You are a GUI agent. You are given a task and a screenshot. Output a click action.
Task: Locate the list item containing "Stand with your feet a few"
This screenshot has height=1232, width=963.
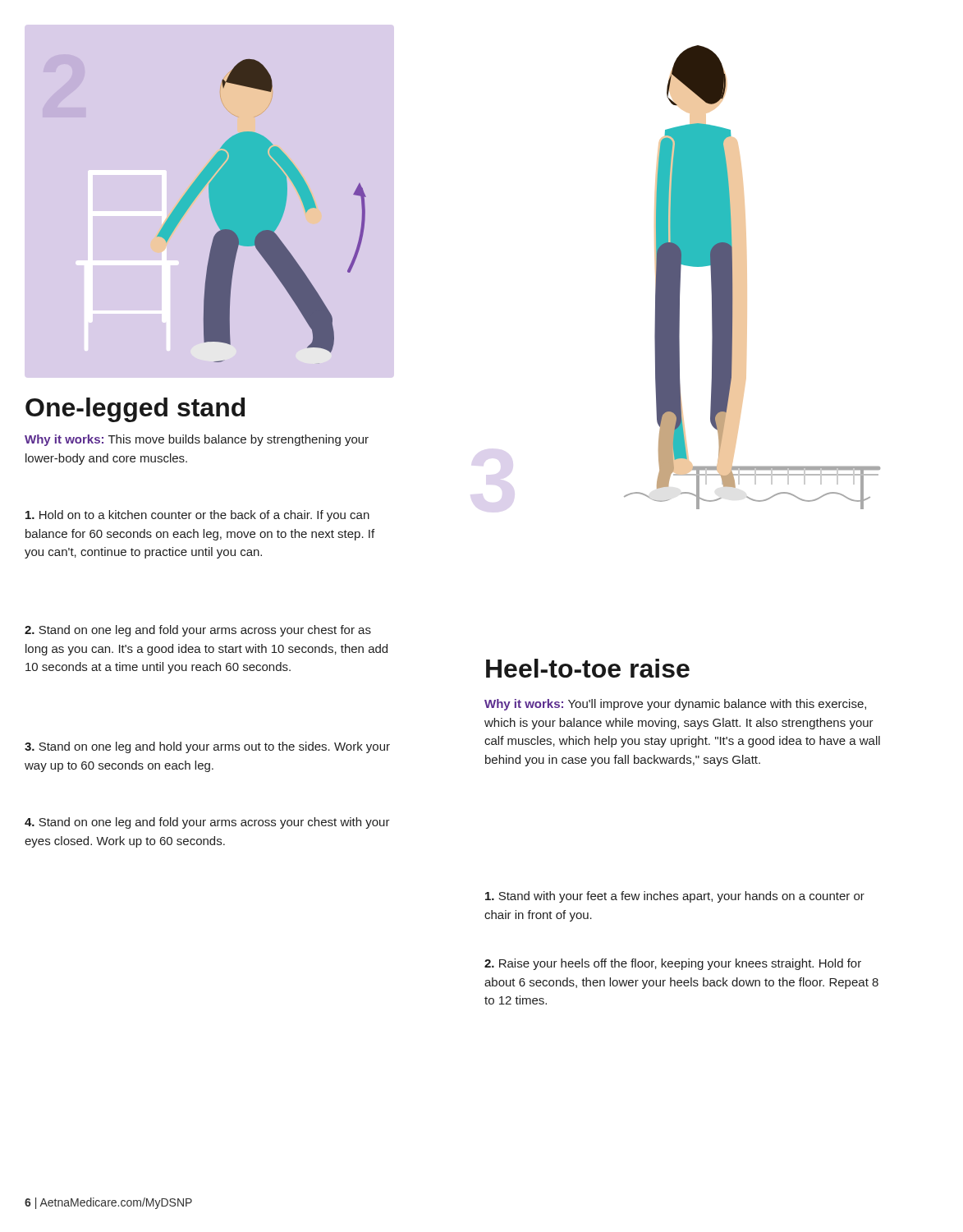click(674, 905)
